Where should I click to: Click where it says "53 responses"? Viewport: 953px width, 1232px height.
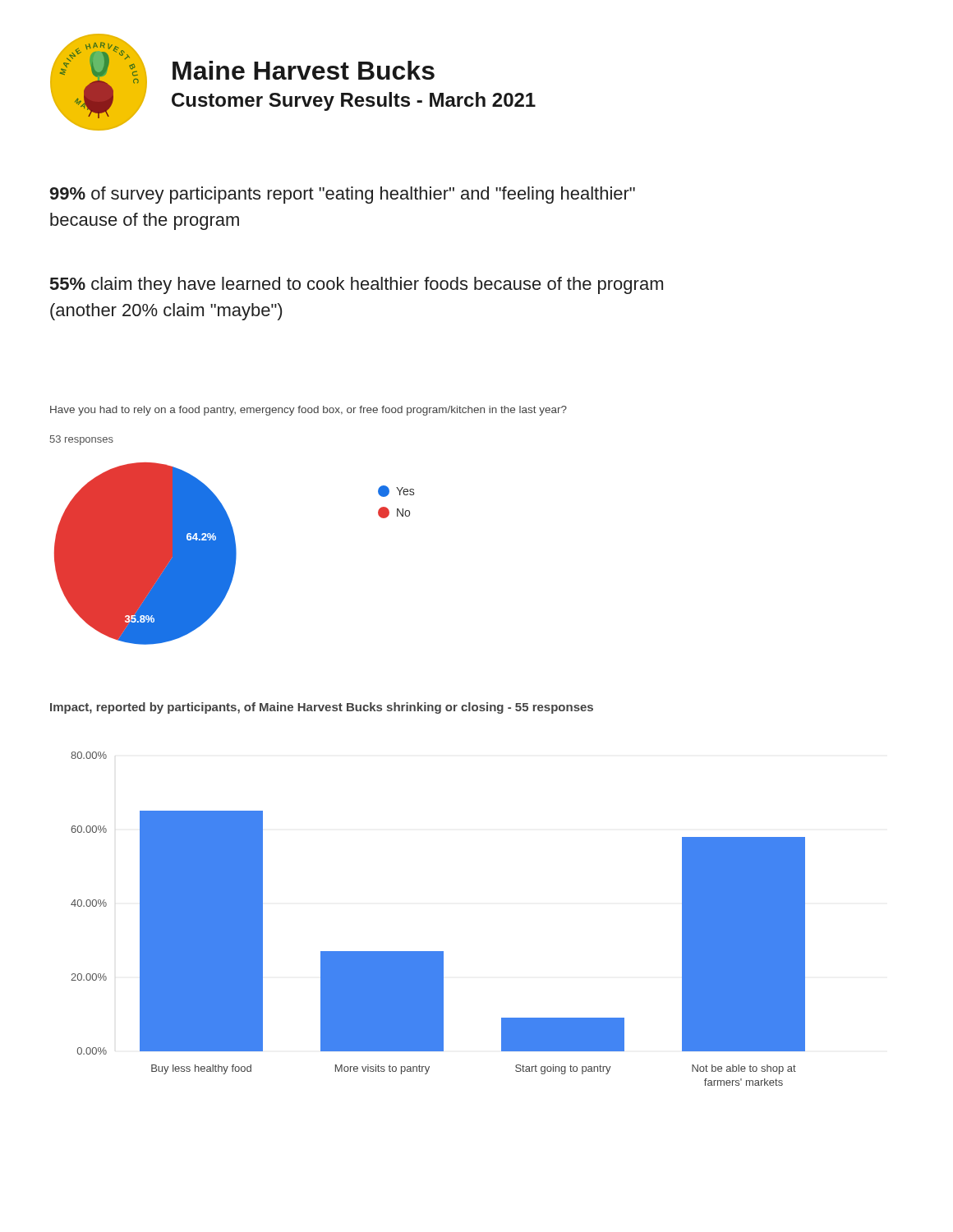tap(81, 439)
